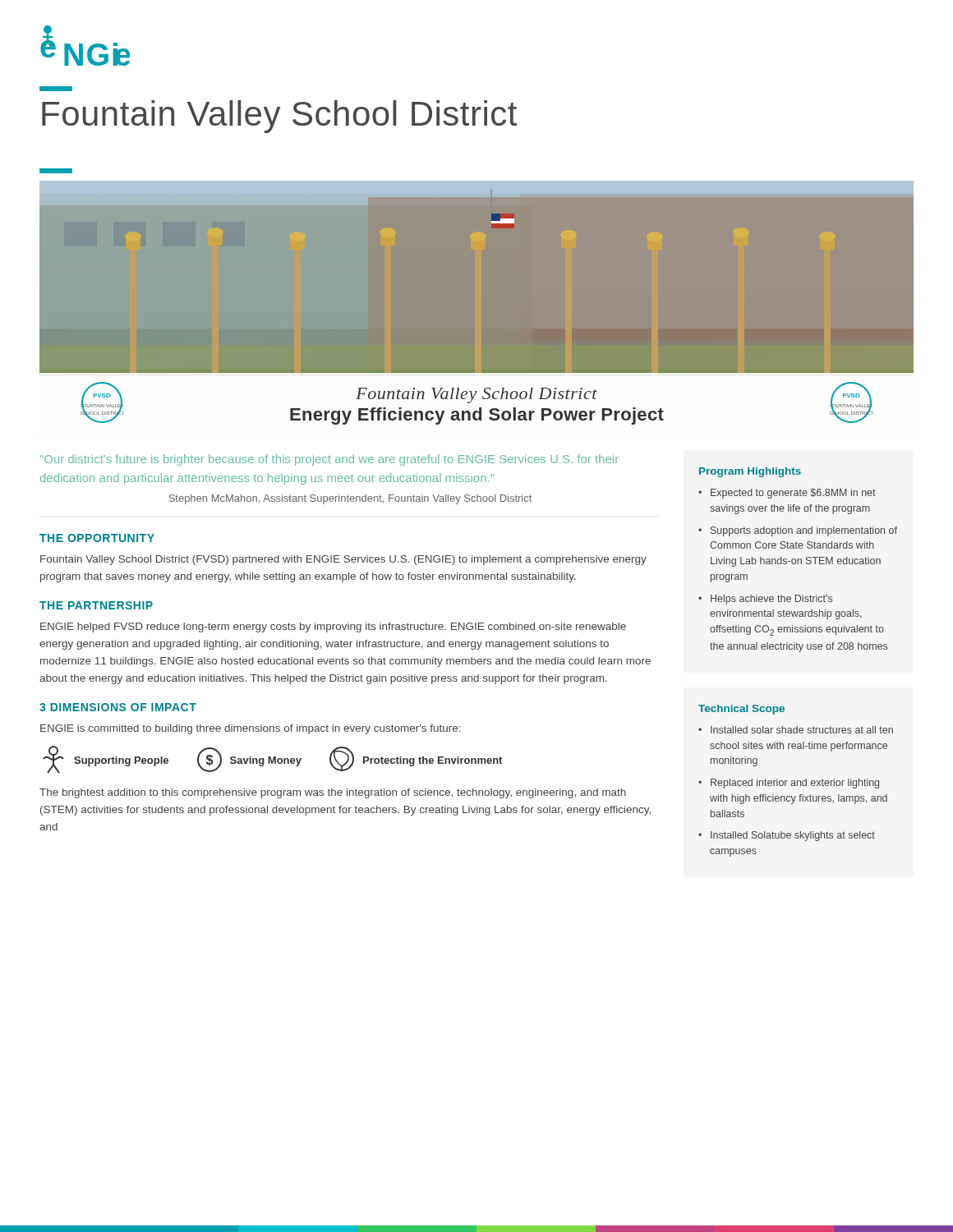Locate the logo
The height and width of the screenshot is (1232, 953).
85,51
